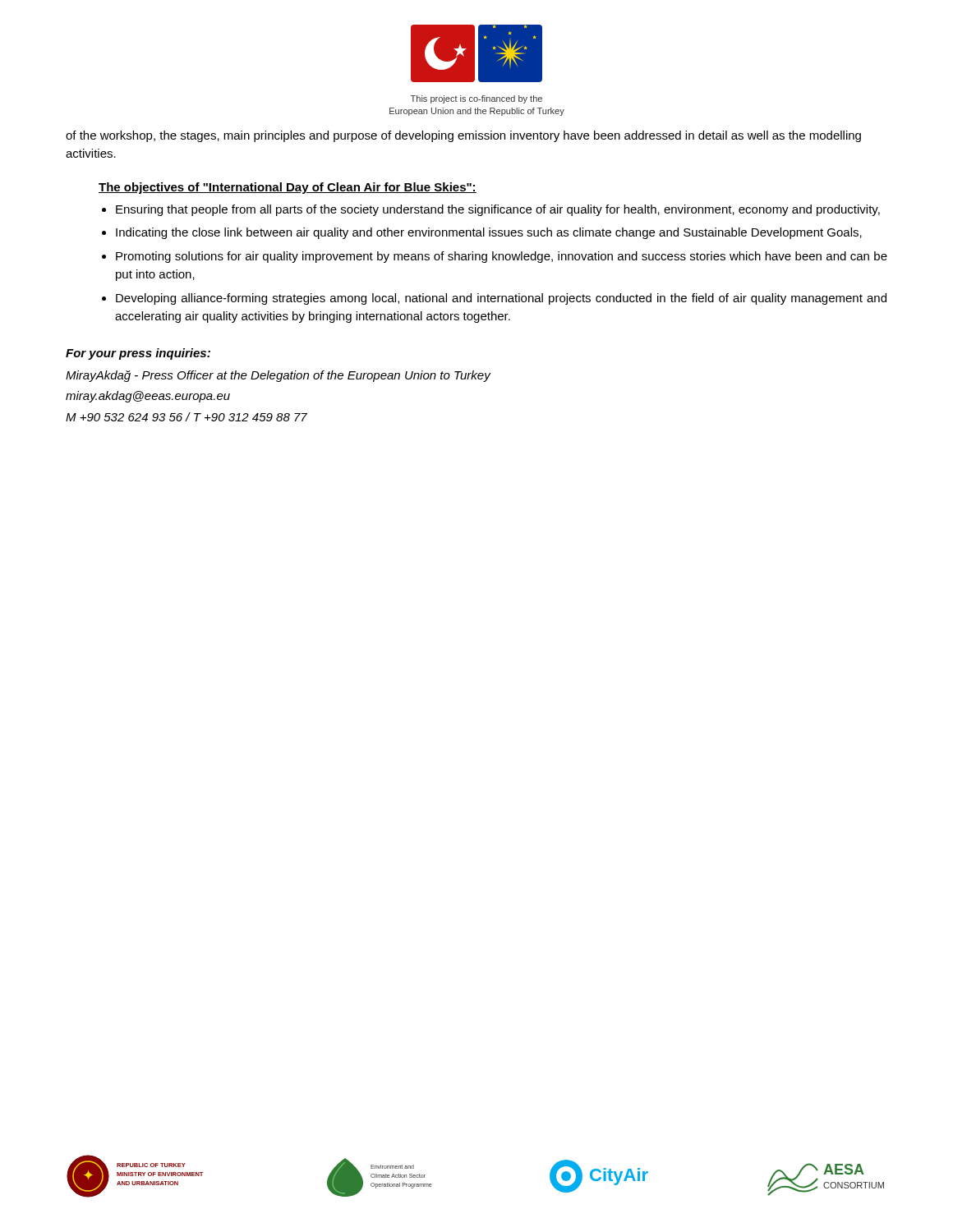
Task: Point to the region starting "M +90 532 624 93 56 / T"
Action: (x=186, y=417)
